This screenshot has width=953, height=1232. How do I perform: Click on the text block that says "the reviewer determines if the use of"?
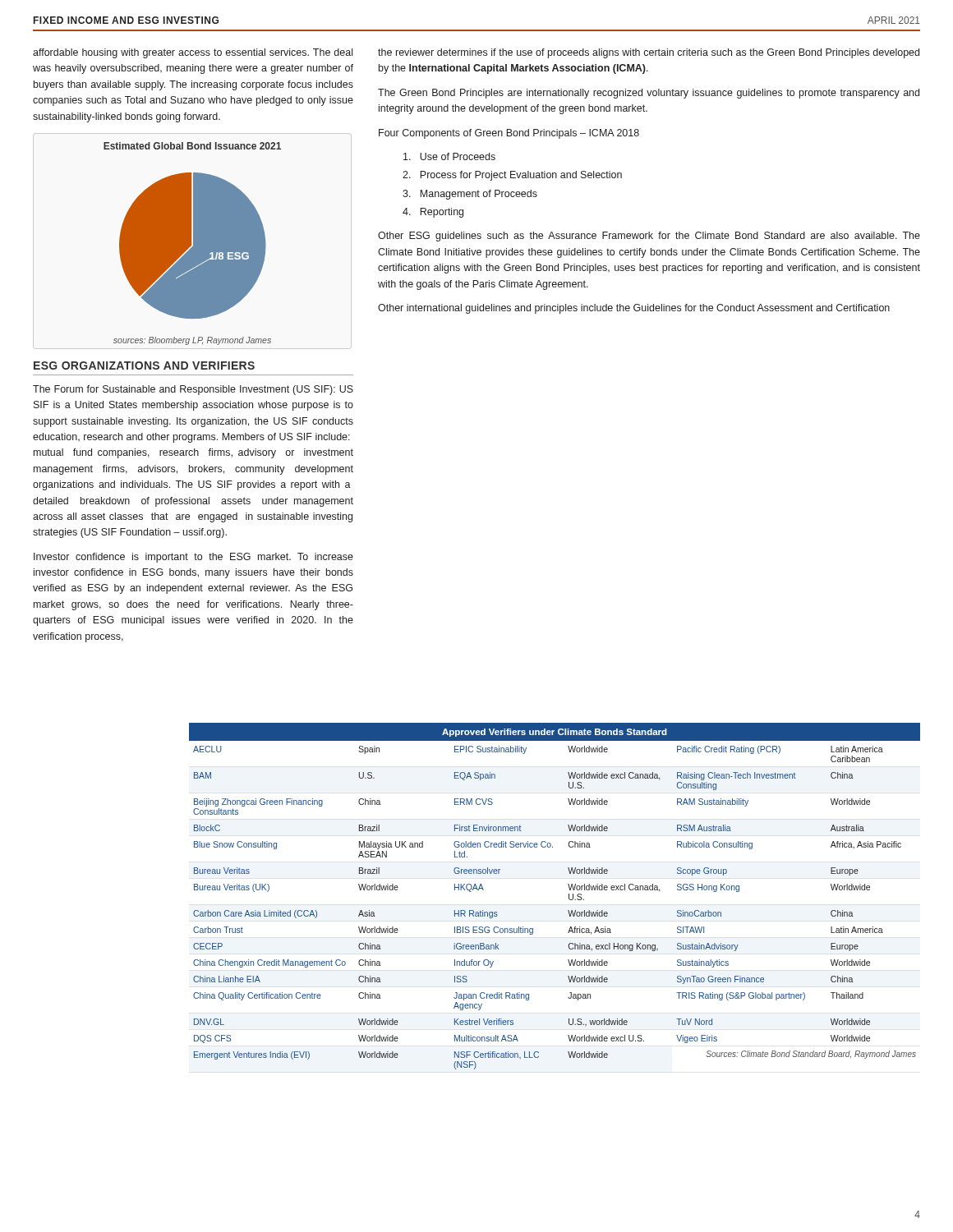[x=649, y=60]
